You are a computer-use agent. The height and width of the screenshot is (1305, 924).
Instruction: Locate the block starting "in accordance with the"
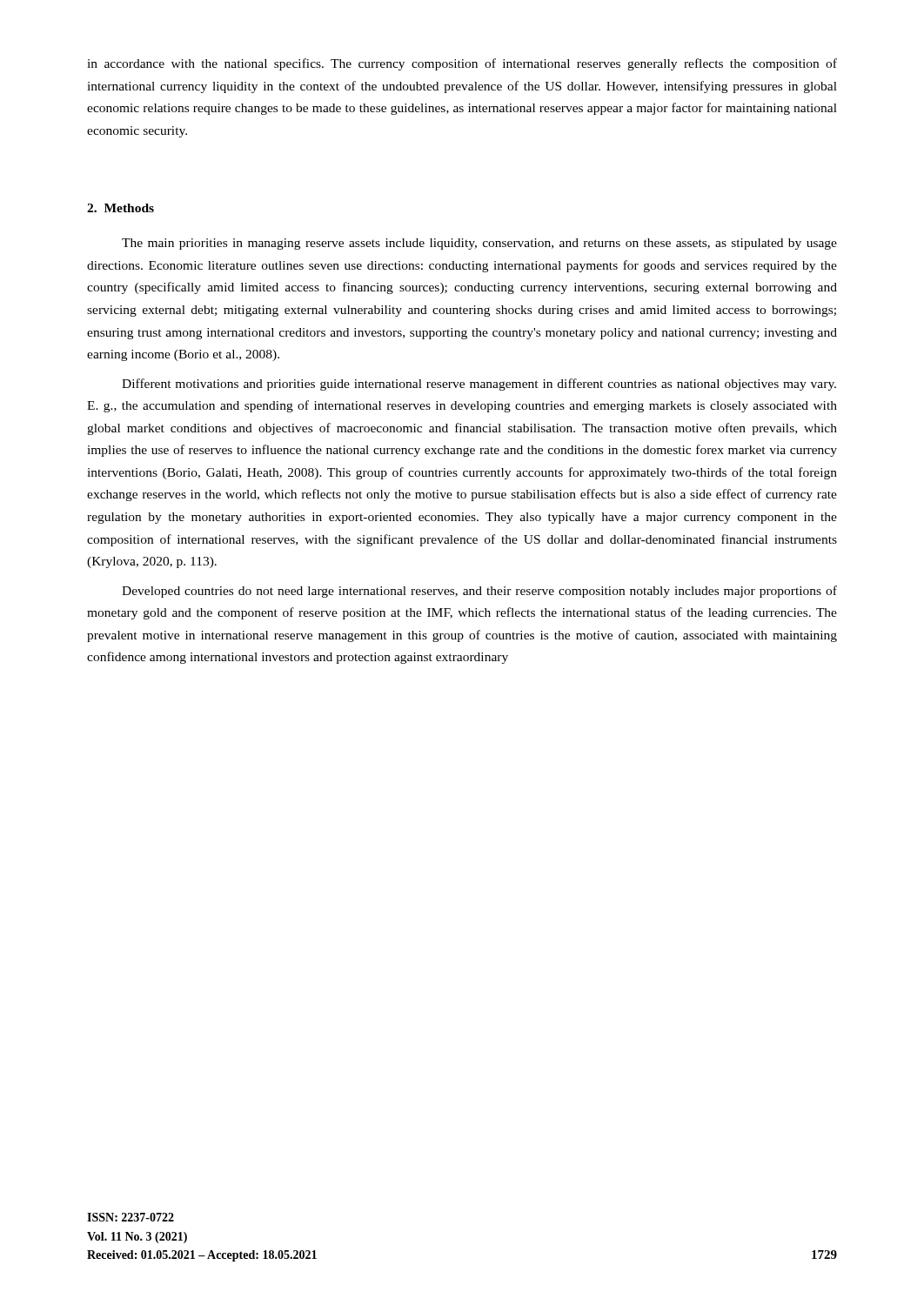click(462, 96)
